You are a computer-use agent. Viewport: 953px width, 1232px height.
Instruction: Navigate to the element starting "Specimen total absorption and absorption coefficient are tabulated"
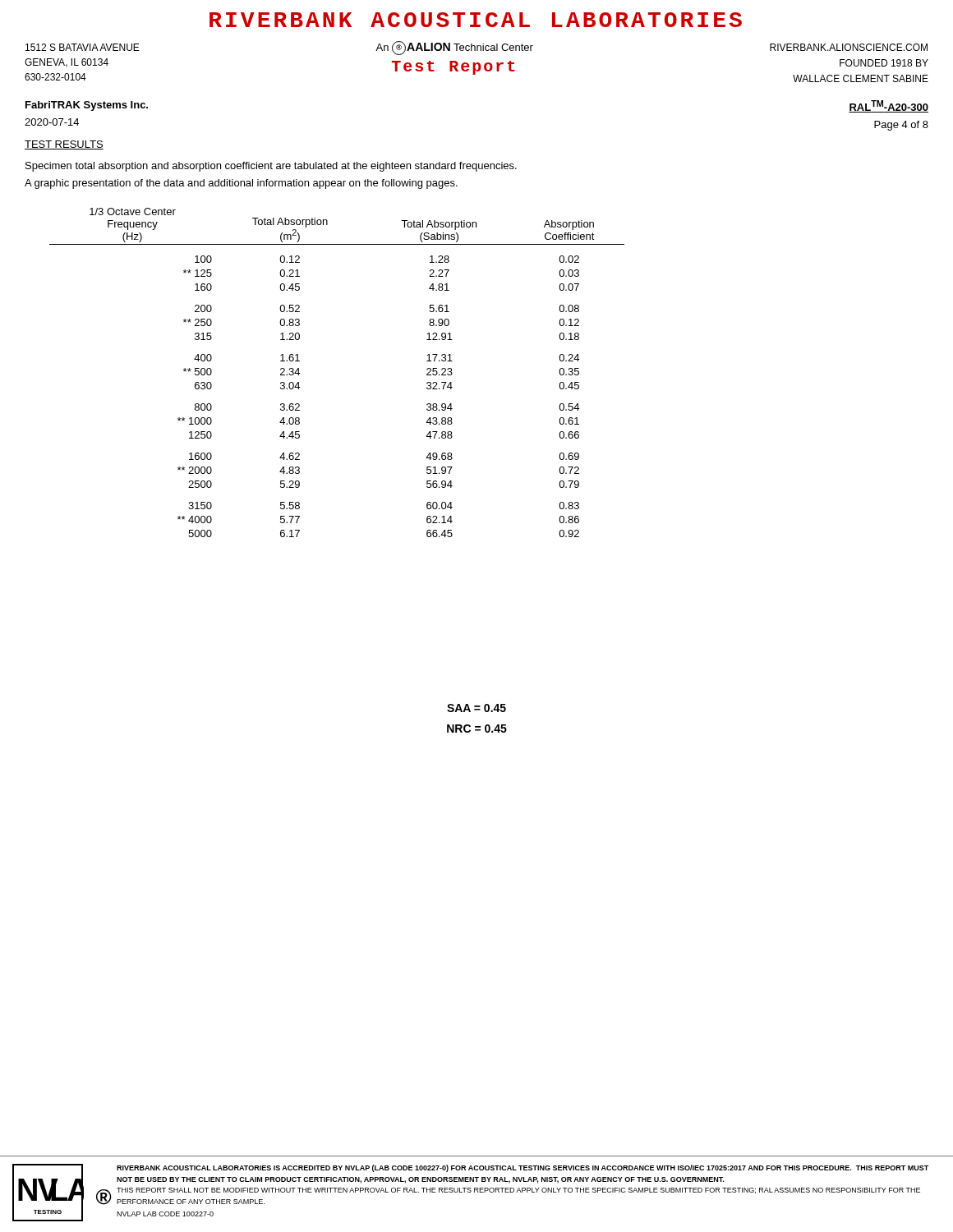(271, 174)
